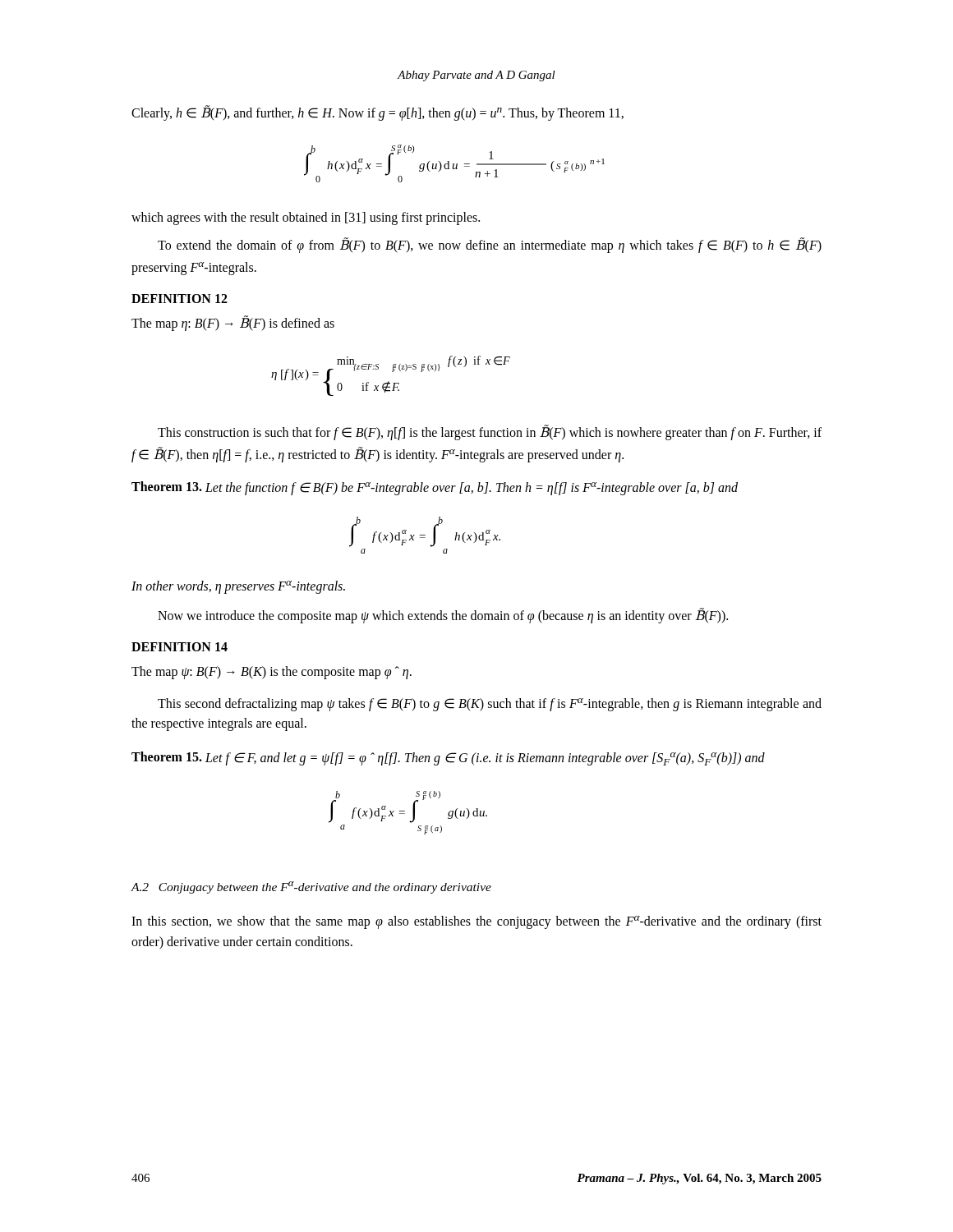
Task: Select the text block containing "The map η: B(F)"
Action: point(233,323)
